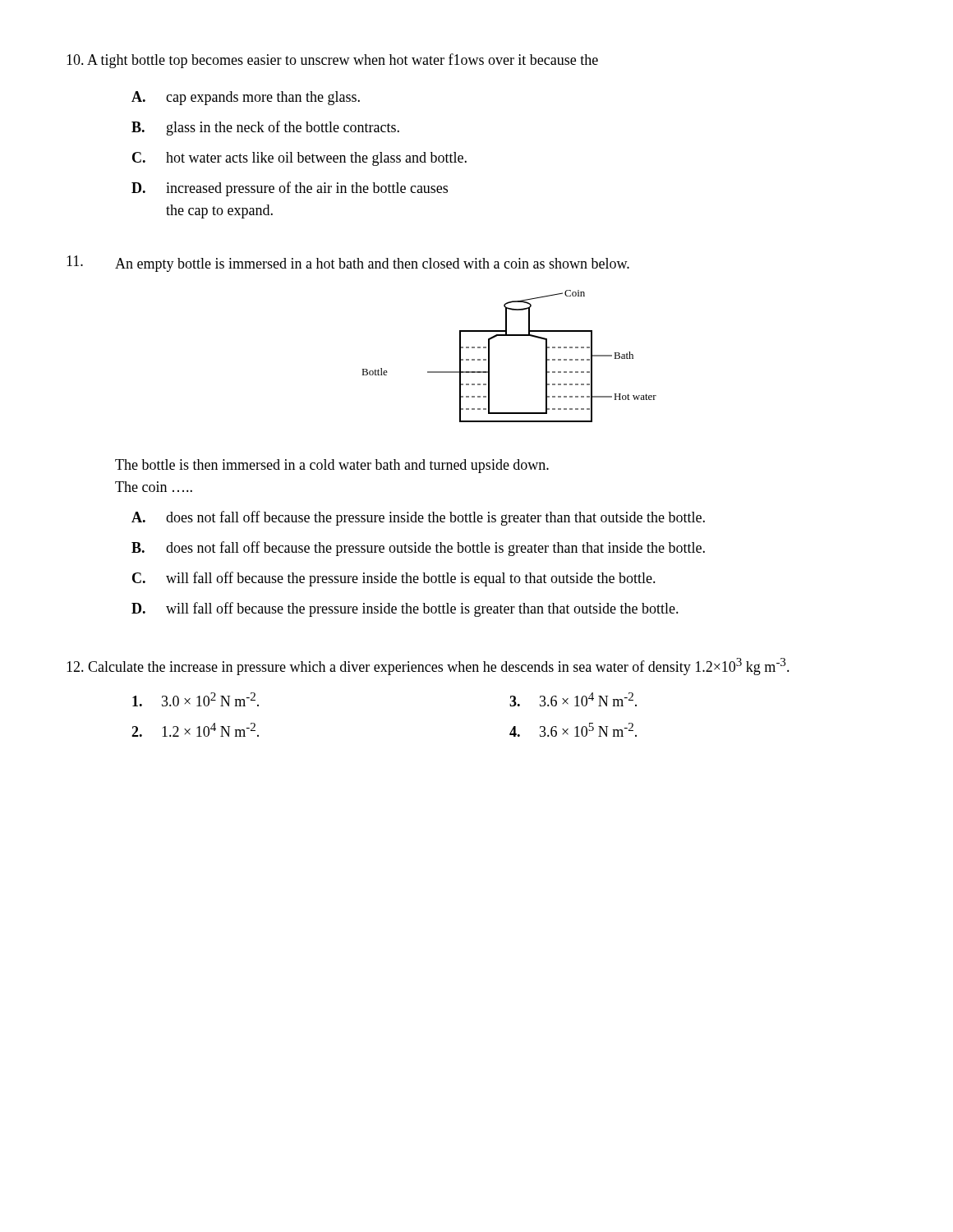Point to the text starting "C. will fall"
Viewport: 953px width, 1232px height.
(509, 579)
